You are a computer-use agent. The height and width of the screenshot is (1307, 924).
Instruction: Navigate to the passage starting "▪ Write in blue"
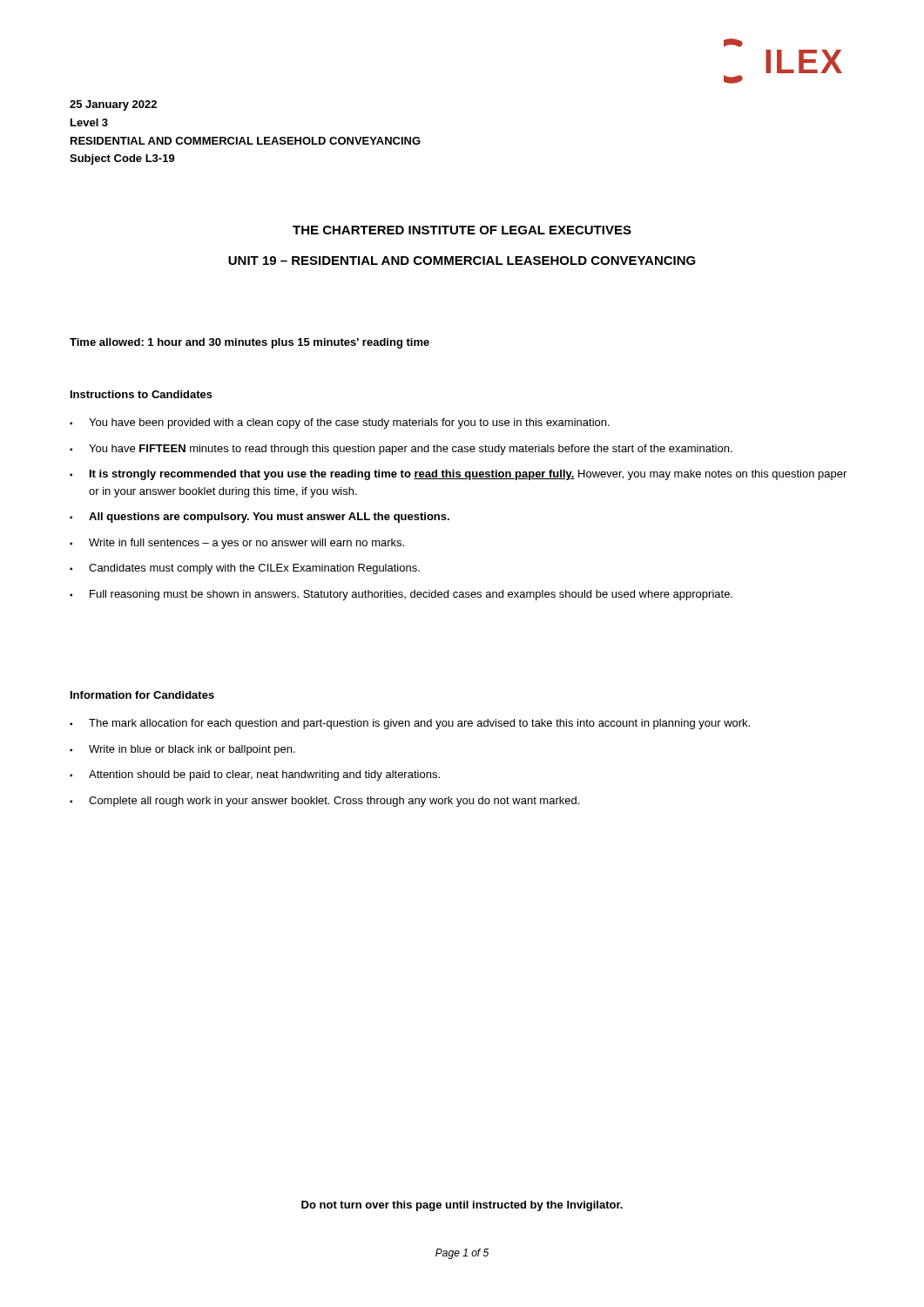point(182,750)
